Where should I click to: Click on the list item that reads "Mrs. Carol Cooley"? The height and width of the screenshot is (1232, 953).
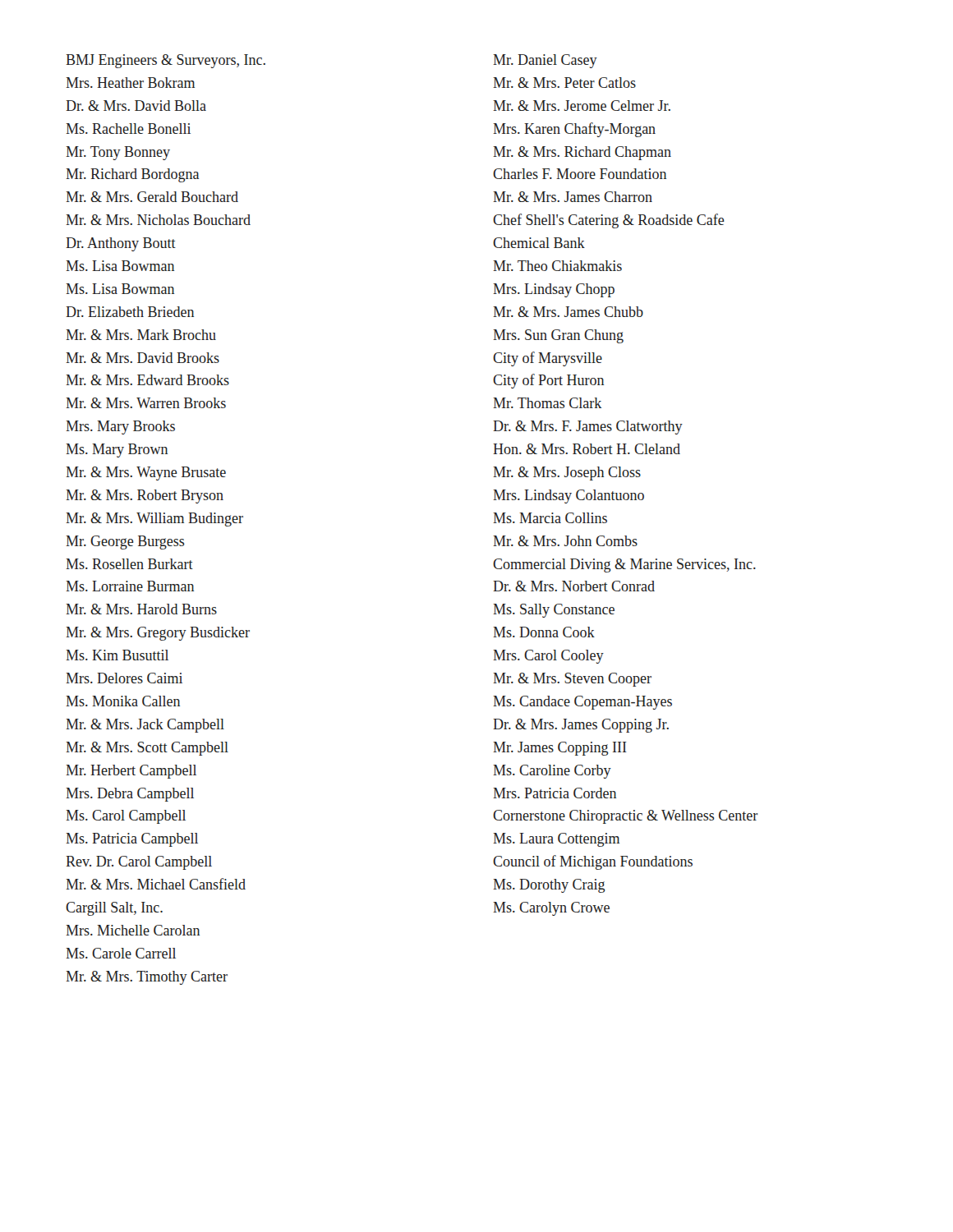548,656
